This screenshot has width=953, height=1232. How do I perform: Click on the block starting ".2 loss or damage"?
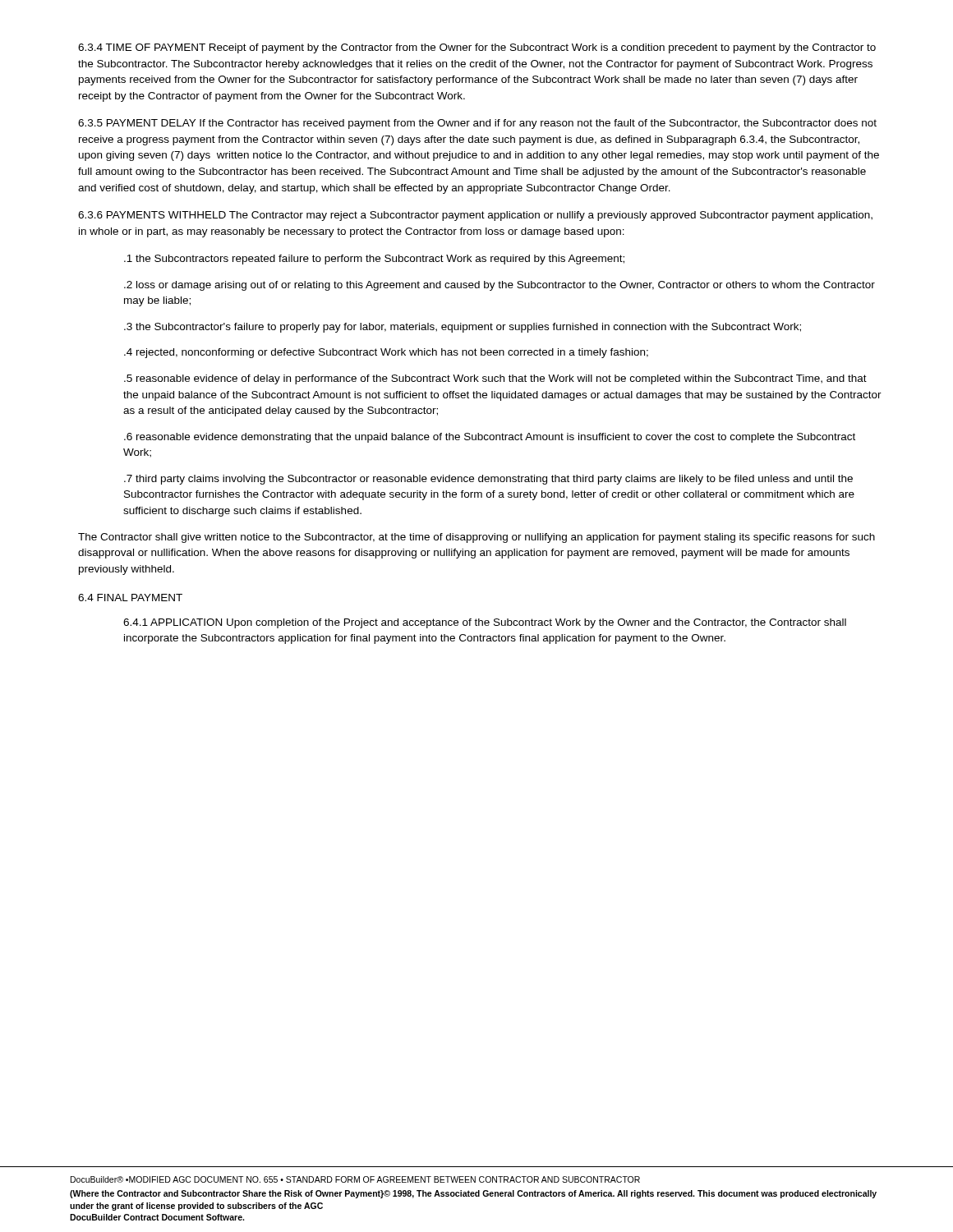click(499, 292)
